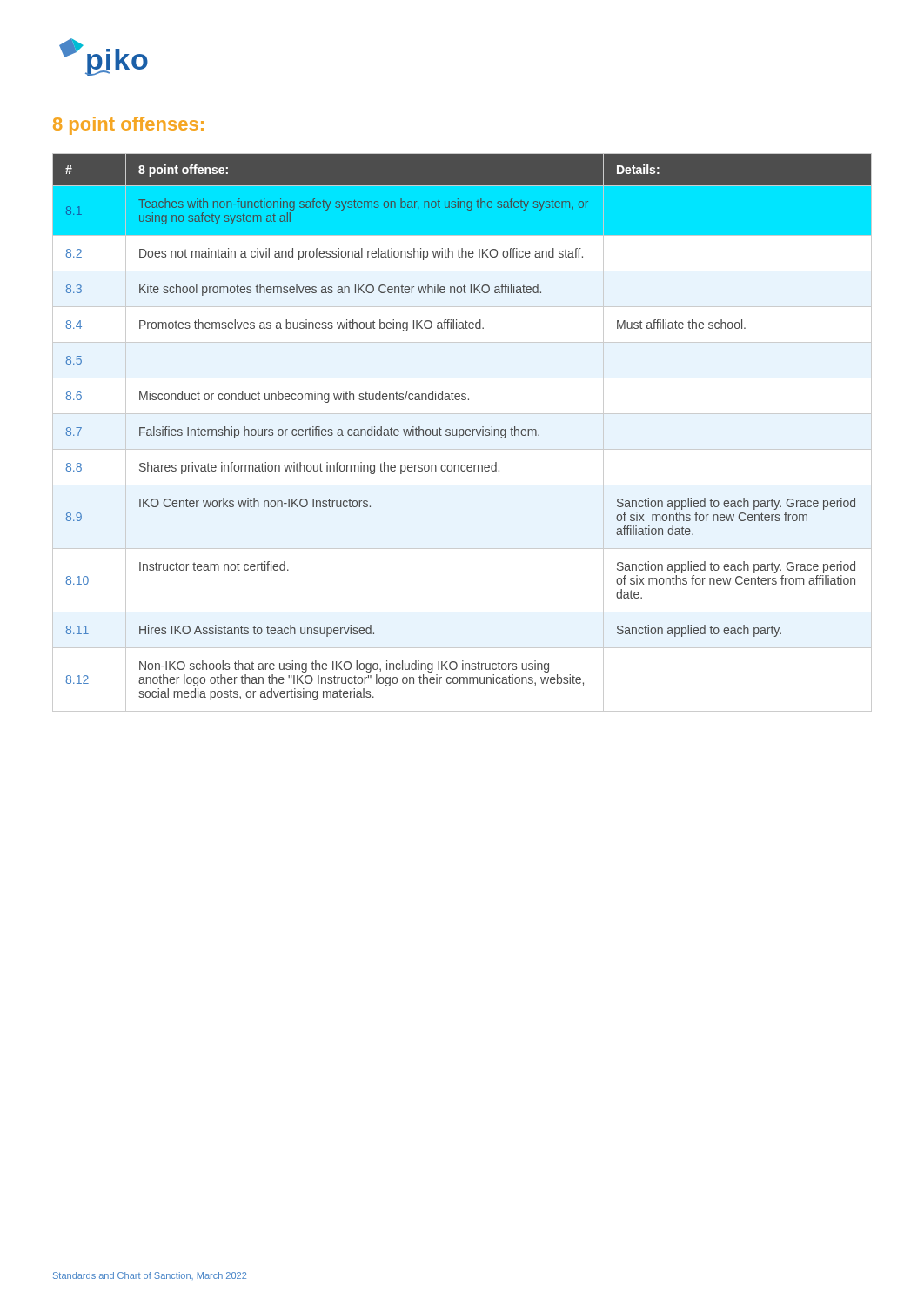Image resolution: width=924 pixels, height=1305 pixels.
Task: Find the logo
Action: (x=462, y=61)
